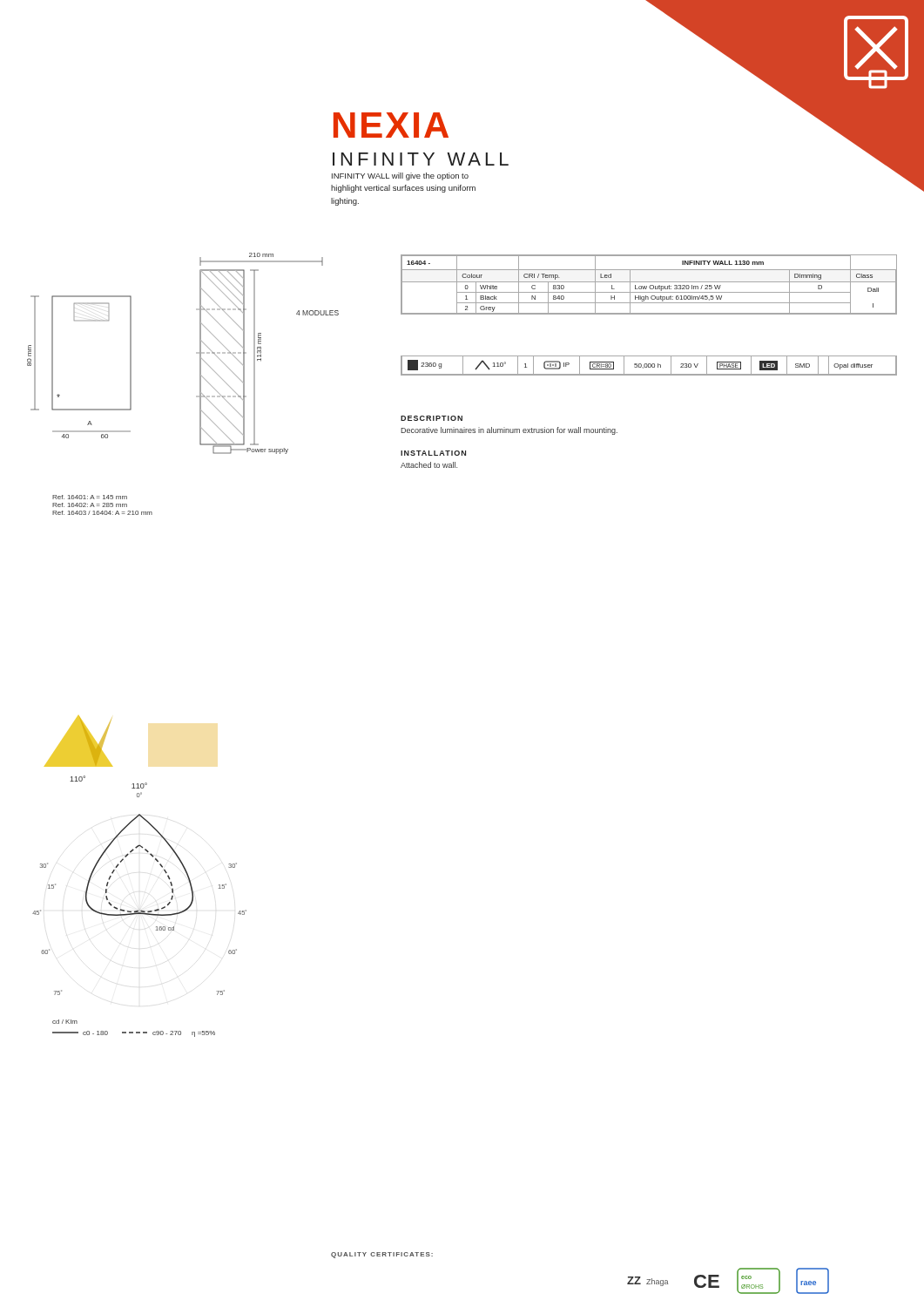Click on the engineering diagram

point(209,366)
